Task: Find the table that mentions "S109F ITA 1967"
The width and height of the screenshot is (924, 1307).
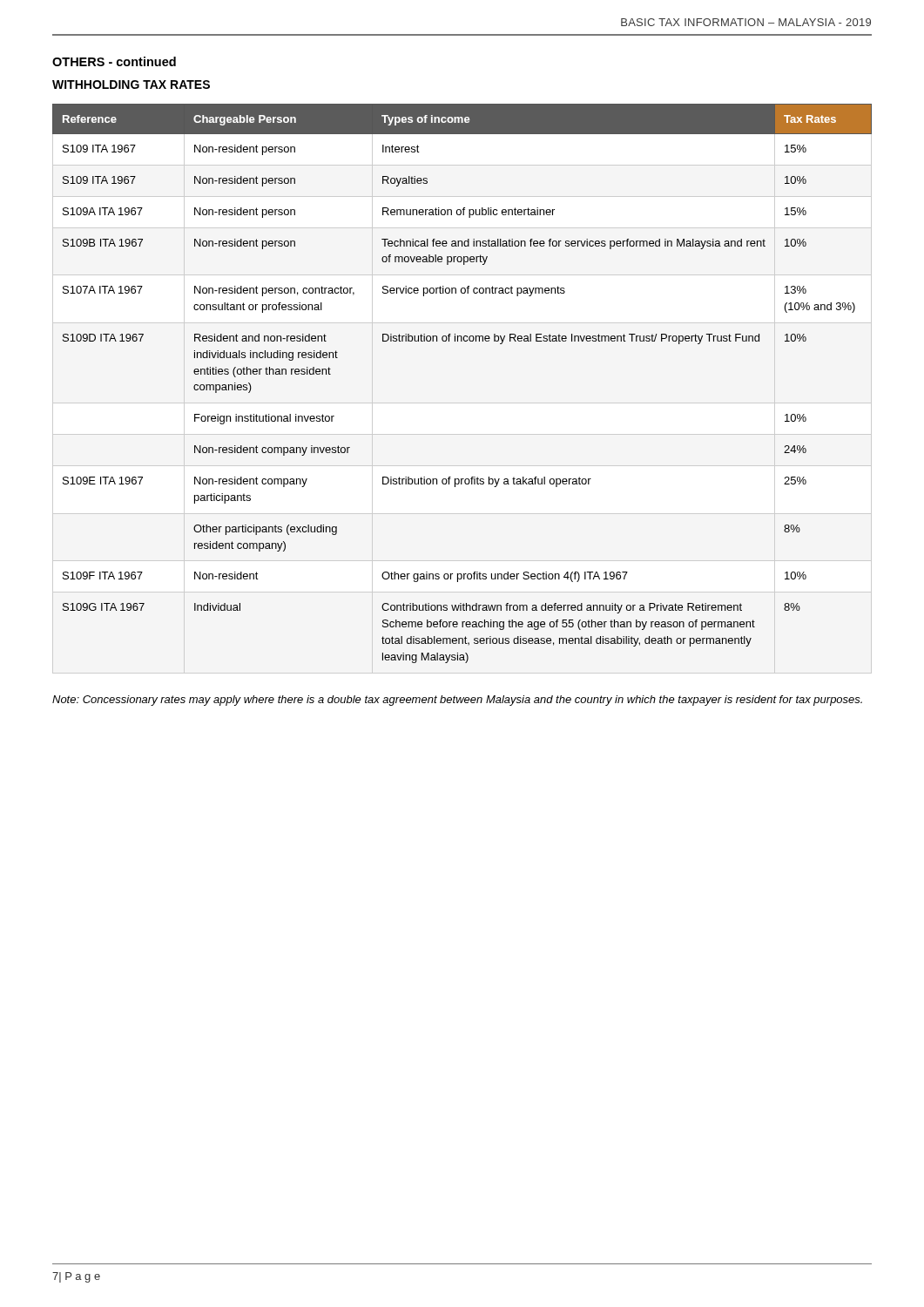Action: [462, 388]
